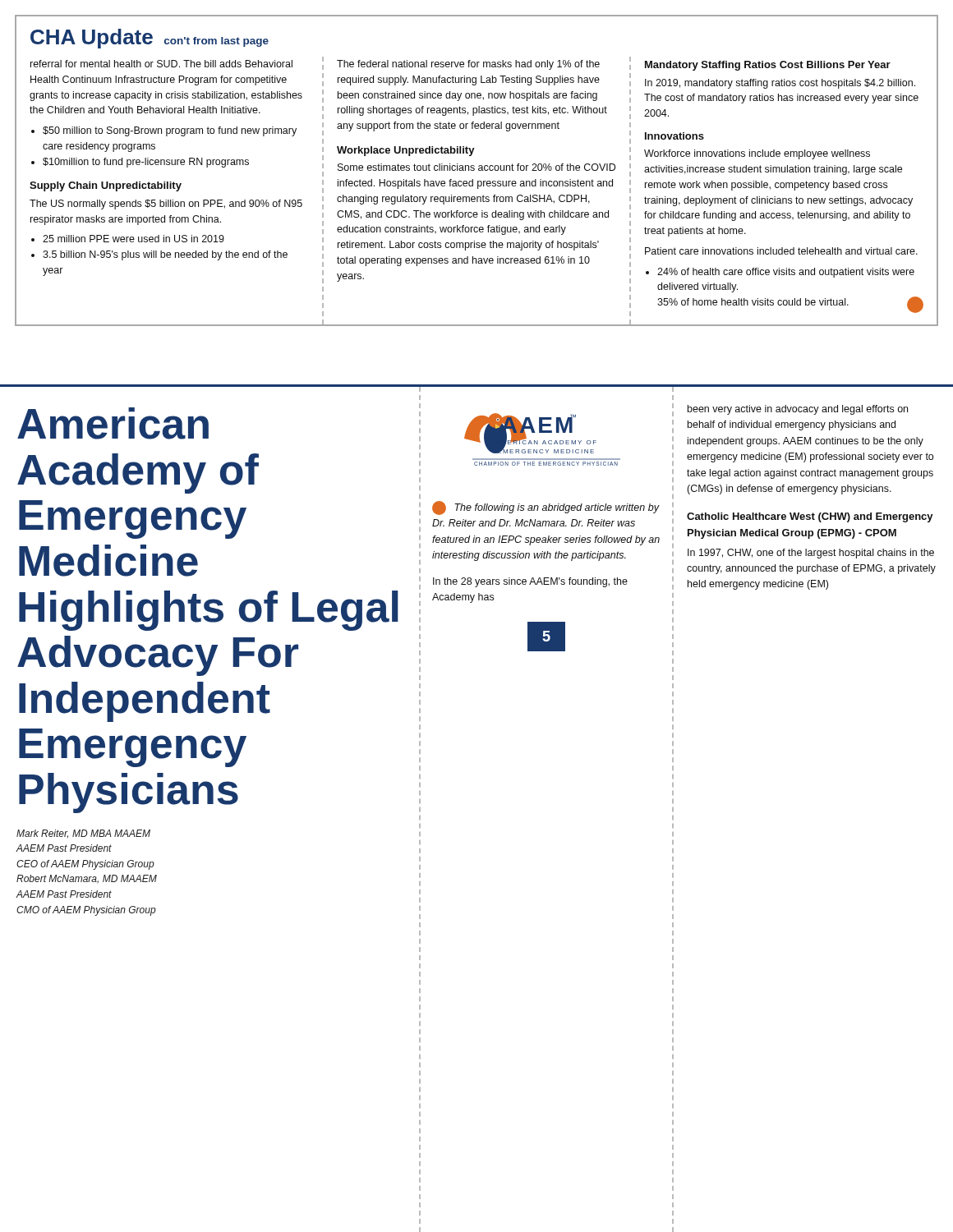Find the logo
Image resolution: width=953 pixels, height=1232 pixels.
546,444
